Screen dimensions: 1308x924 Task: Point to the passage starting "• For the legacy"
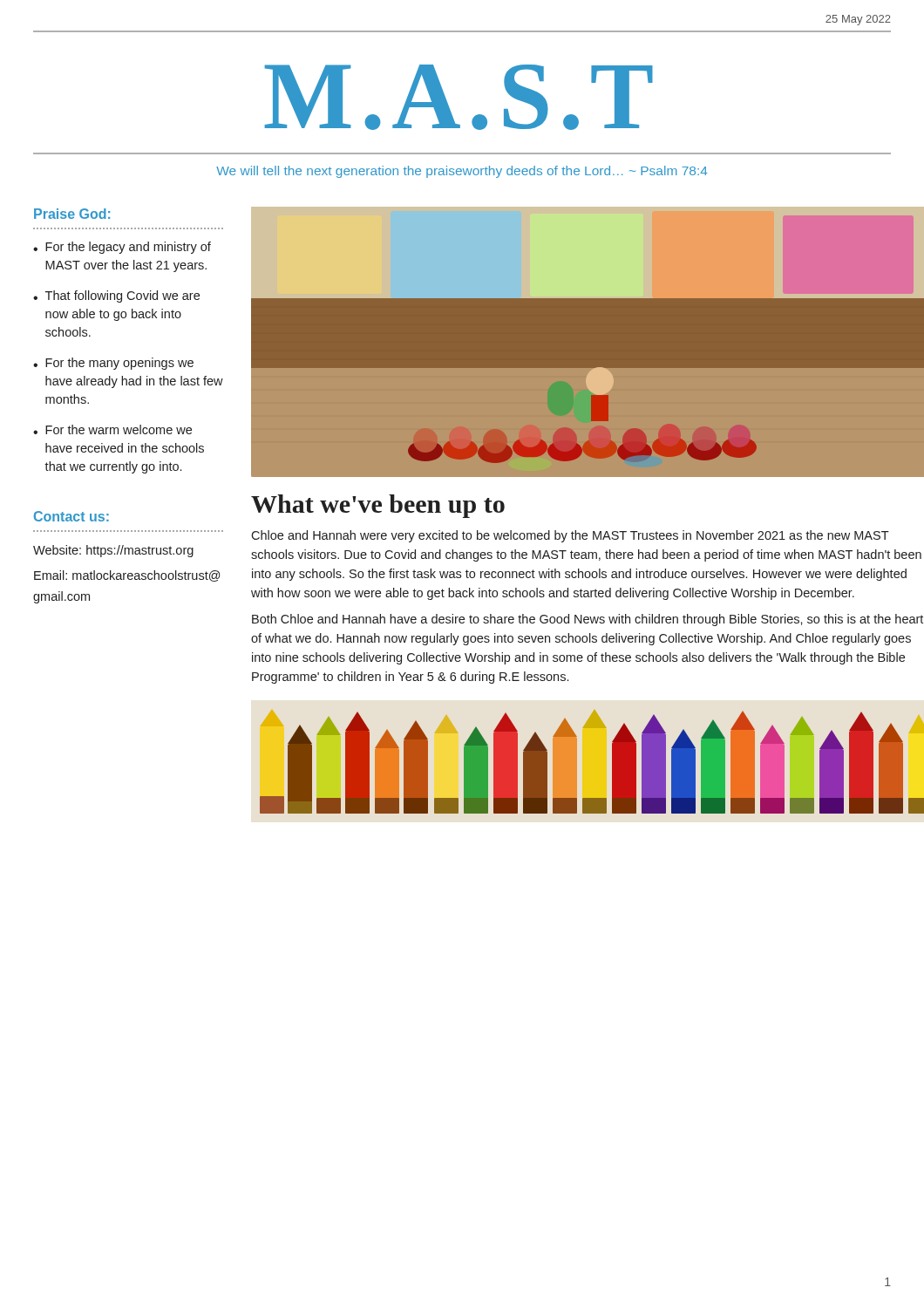pyautogui.click(x=128, y=256)
